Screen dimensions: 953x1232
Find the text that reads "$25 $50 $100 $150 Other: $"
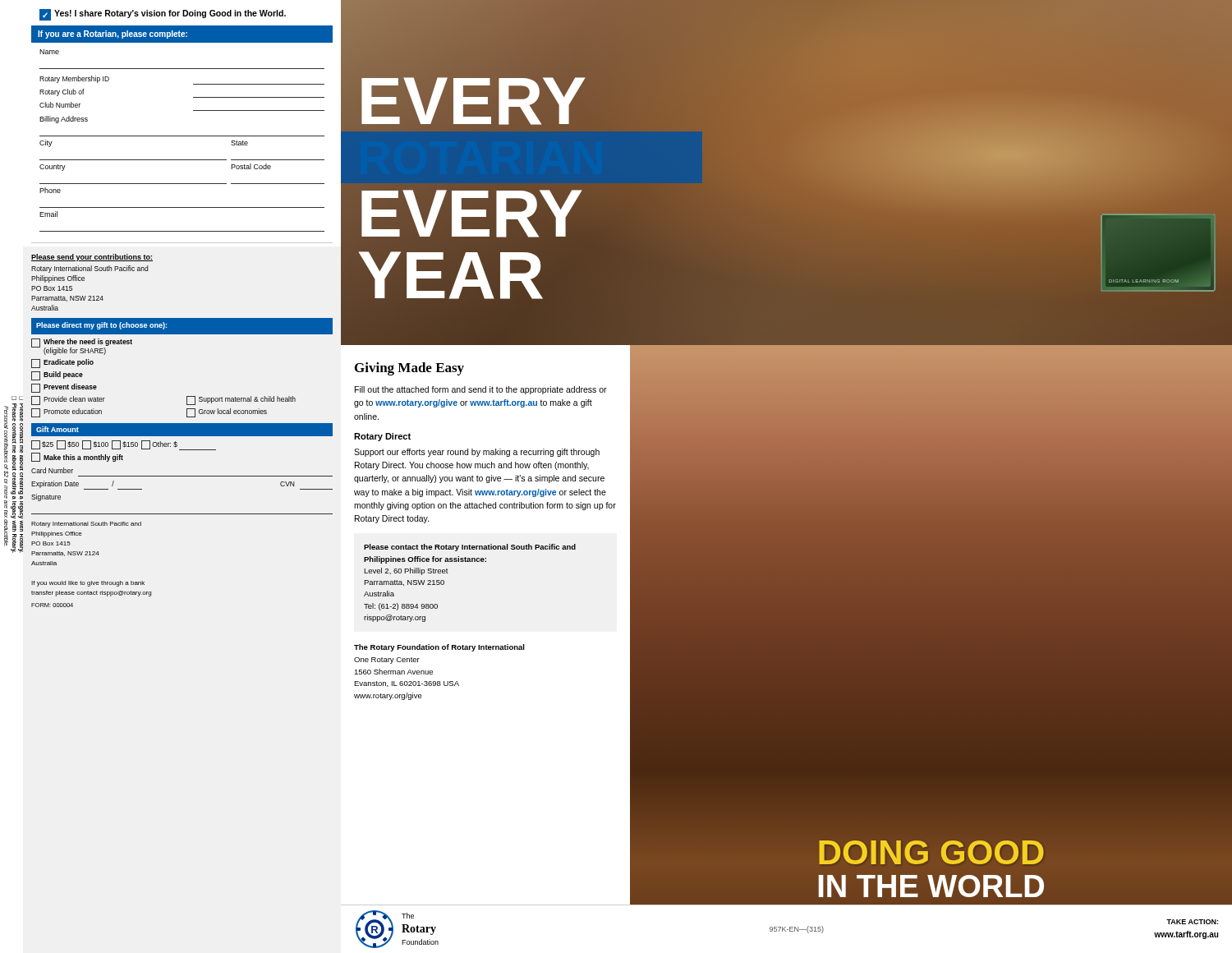click(124, 445)
